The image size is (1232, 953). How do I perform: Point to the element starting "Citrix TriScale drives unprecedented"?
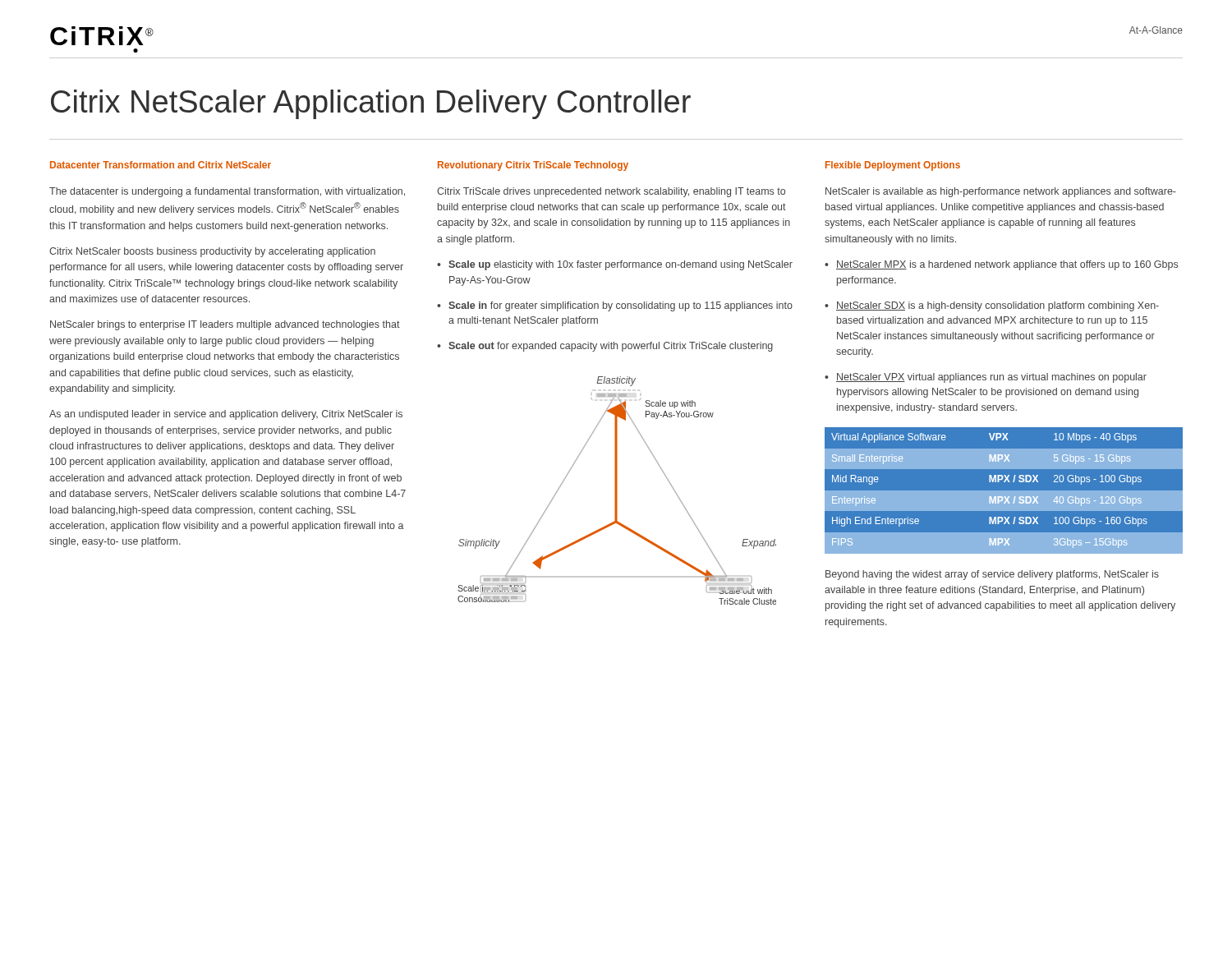point(616,216)
